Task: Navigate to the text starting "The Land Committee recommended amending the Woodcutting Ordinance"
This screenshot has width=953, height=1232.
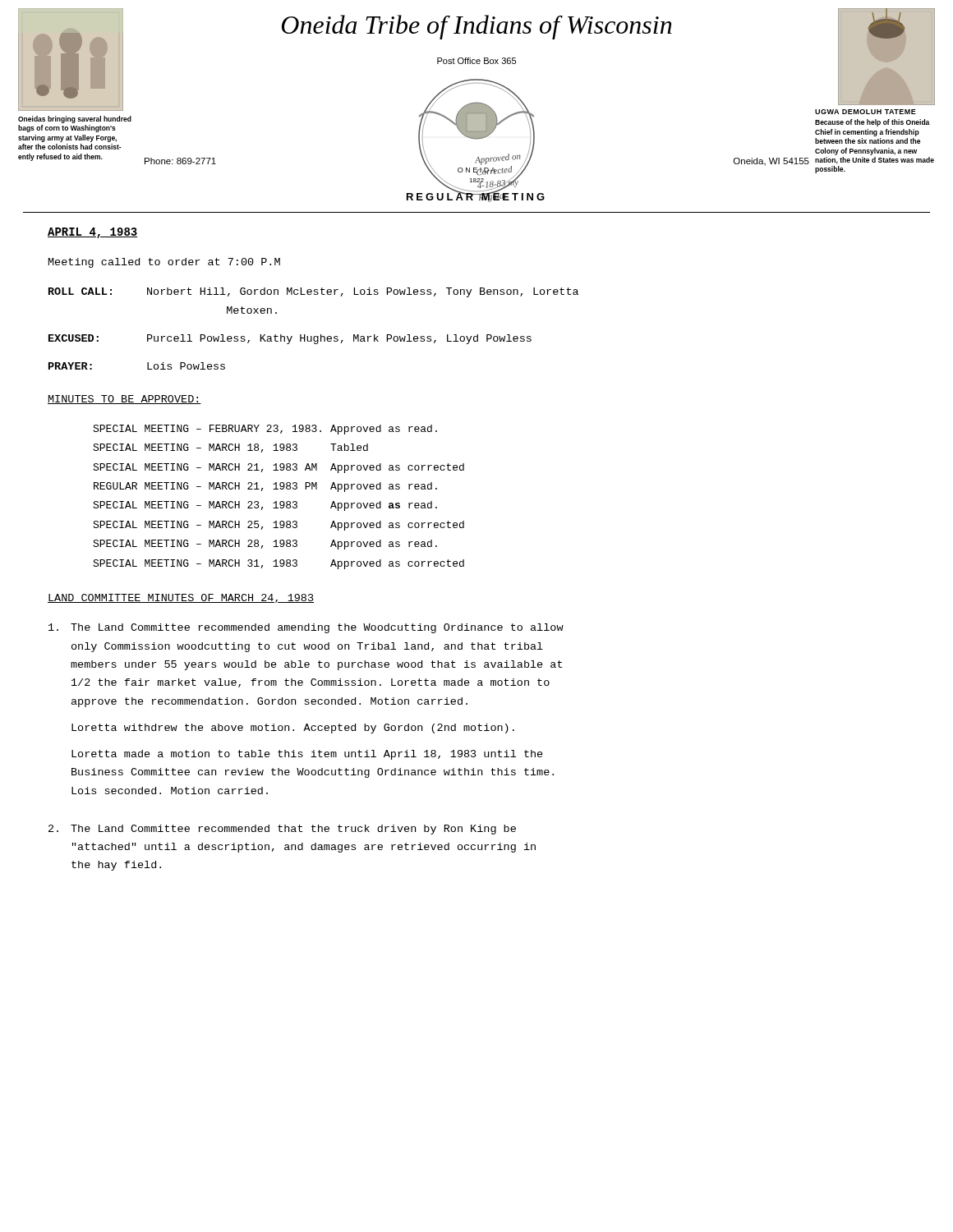Action: click(305, 714)
